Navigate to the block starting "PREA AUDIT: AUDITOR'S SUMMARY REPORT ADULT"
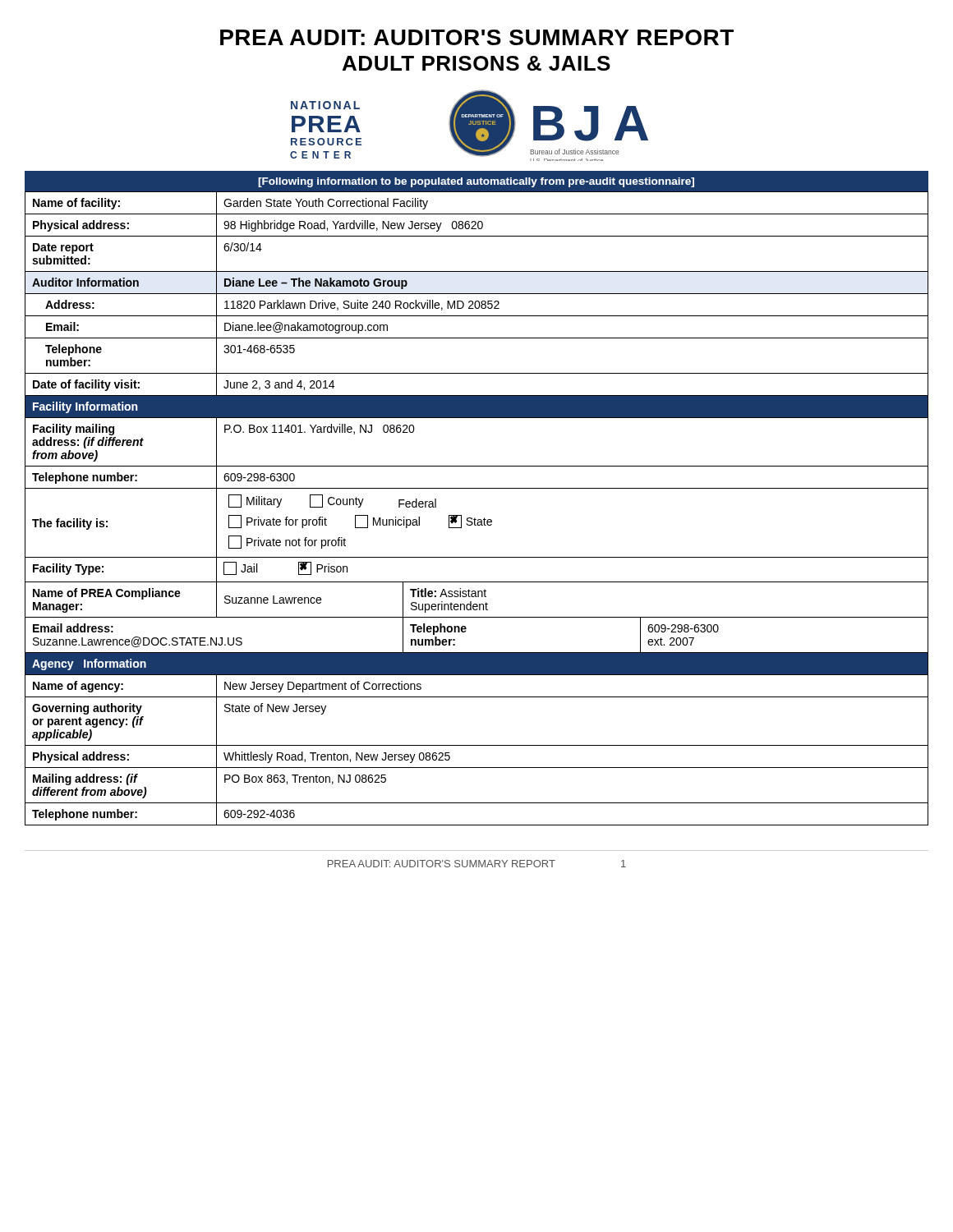 [x=476, y=51]
